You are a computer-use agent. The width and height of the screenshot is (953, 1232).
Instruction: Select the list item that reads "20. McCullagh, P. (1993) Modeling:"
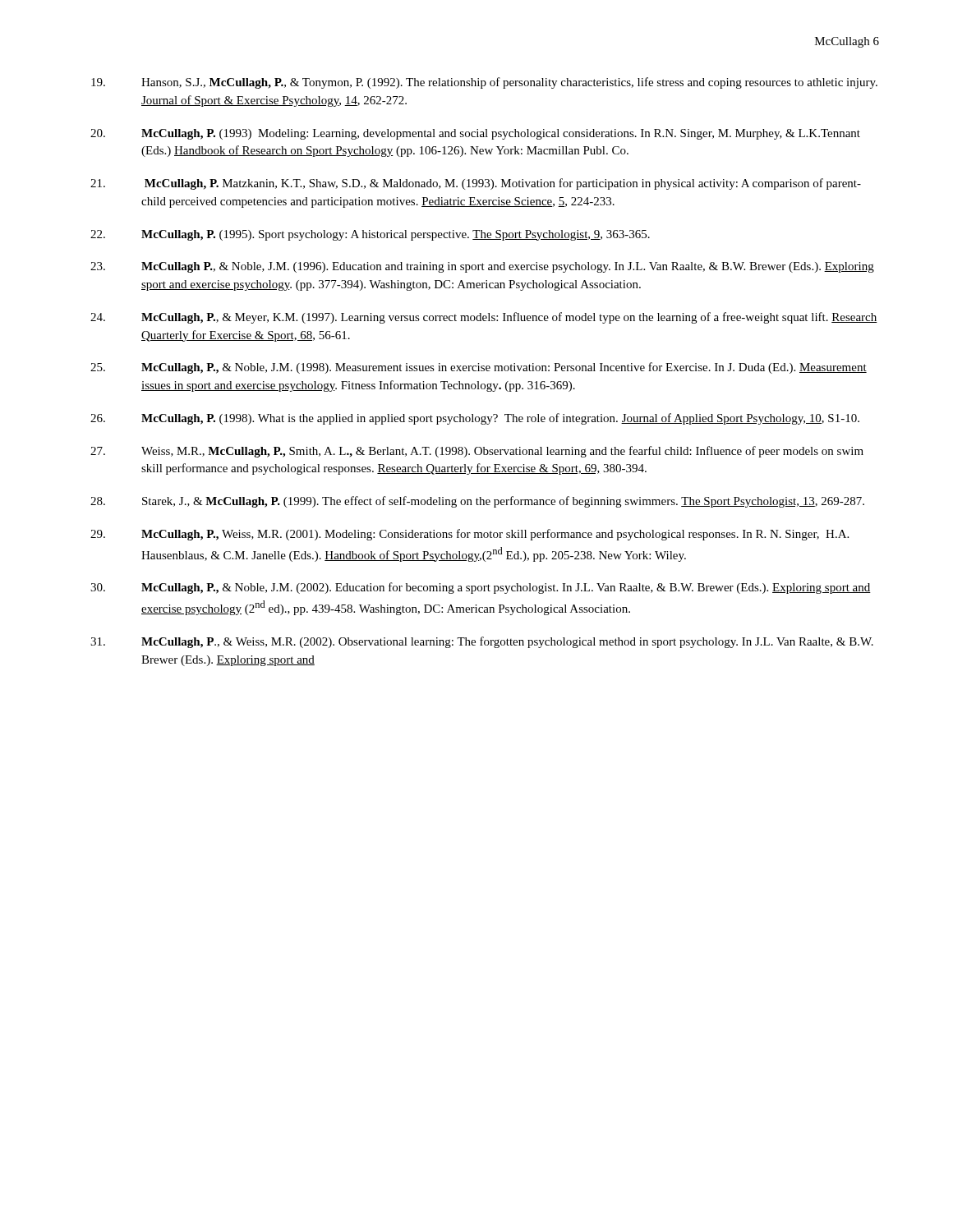coord(485,142)
